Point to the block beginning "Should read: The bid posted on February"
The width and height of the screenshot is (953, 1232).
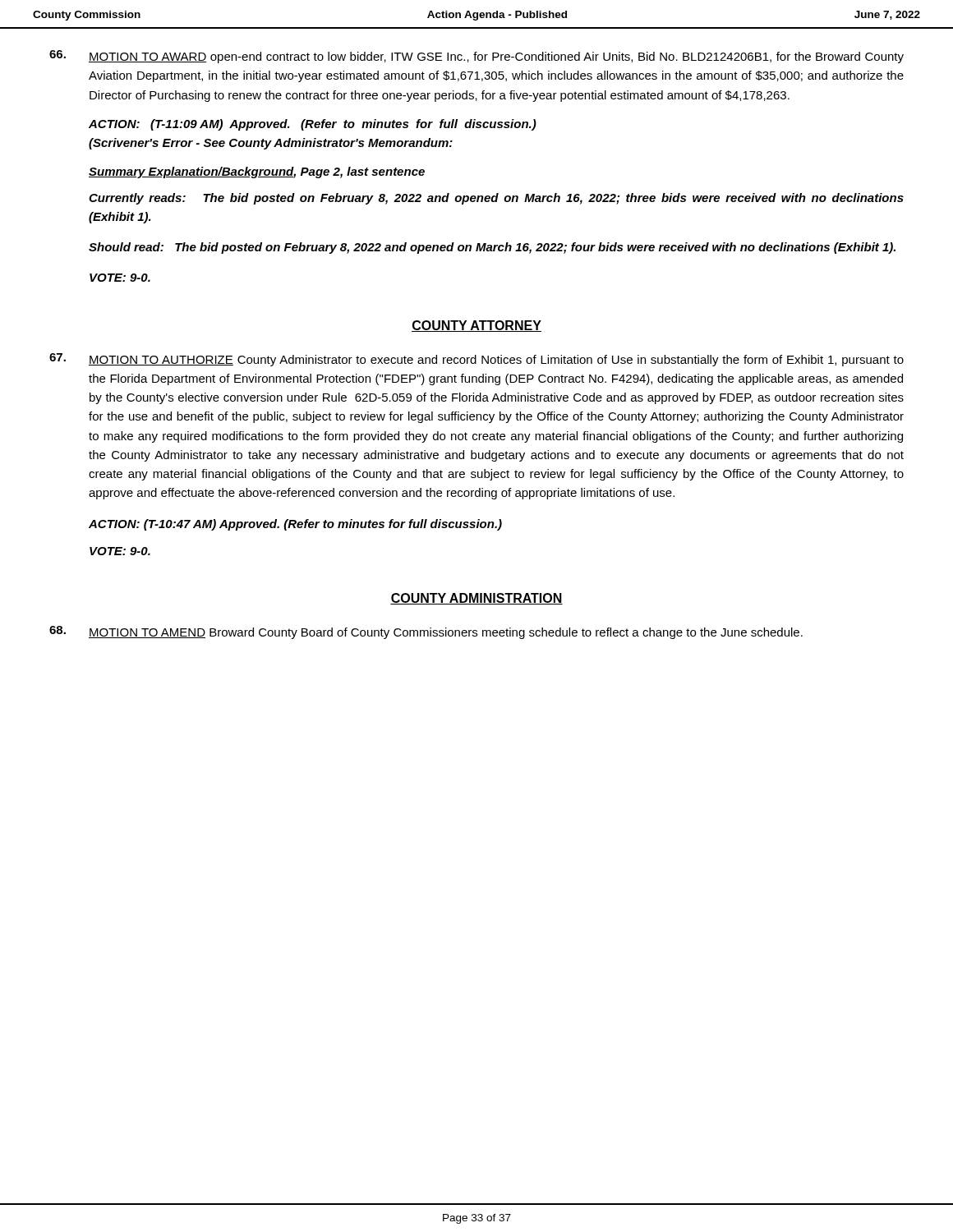tap(493, 247)
